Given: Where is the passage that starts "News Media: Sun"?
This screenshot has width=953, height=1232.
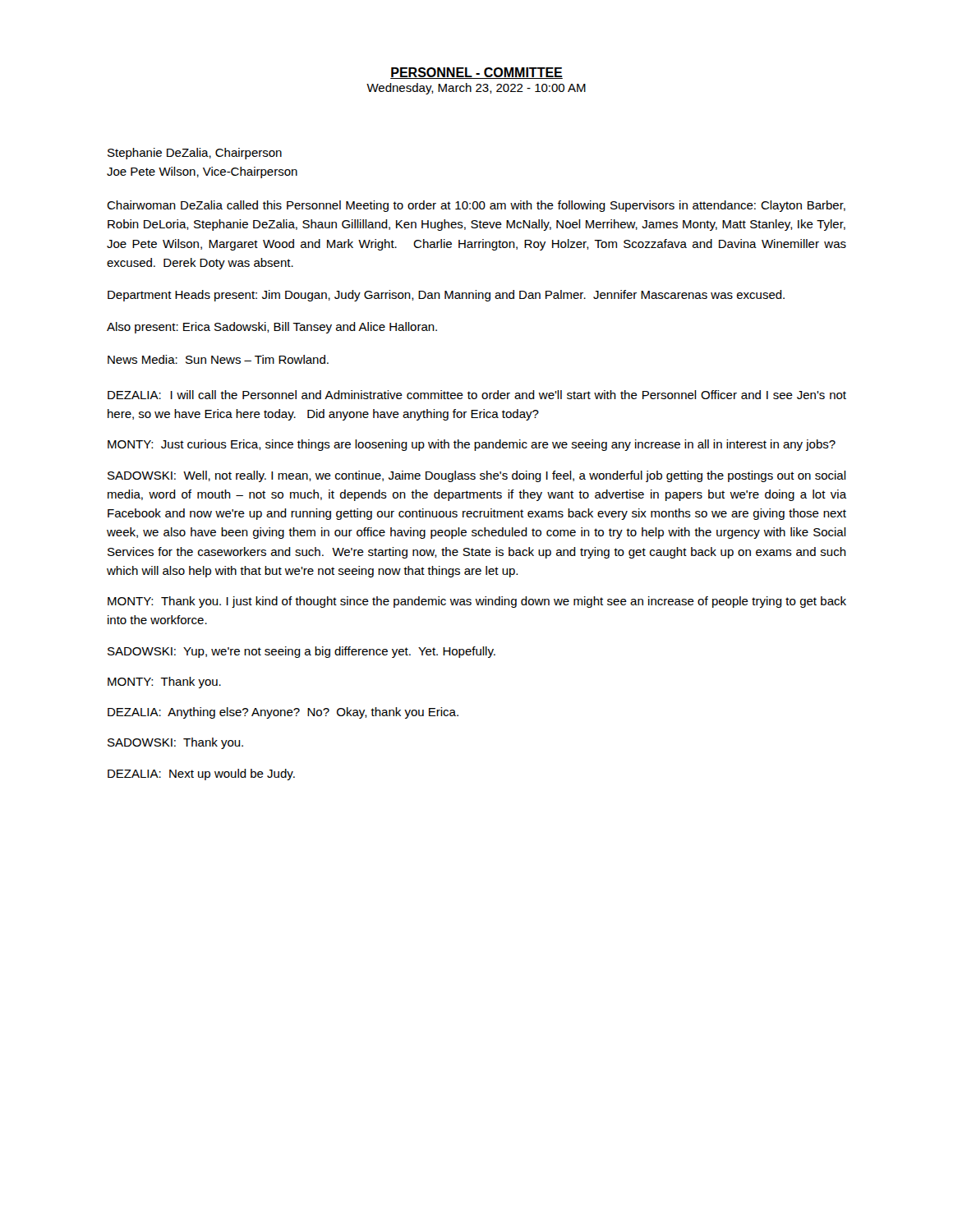Looking at the screenshot, I should click(218, 359).
